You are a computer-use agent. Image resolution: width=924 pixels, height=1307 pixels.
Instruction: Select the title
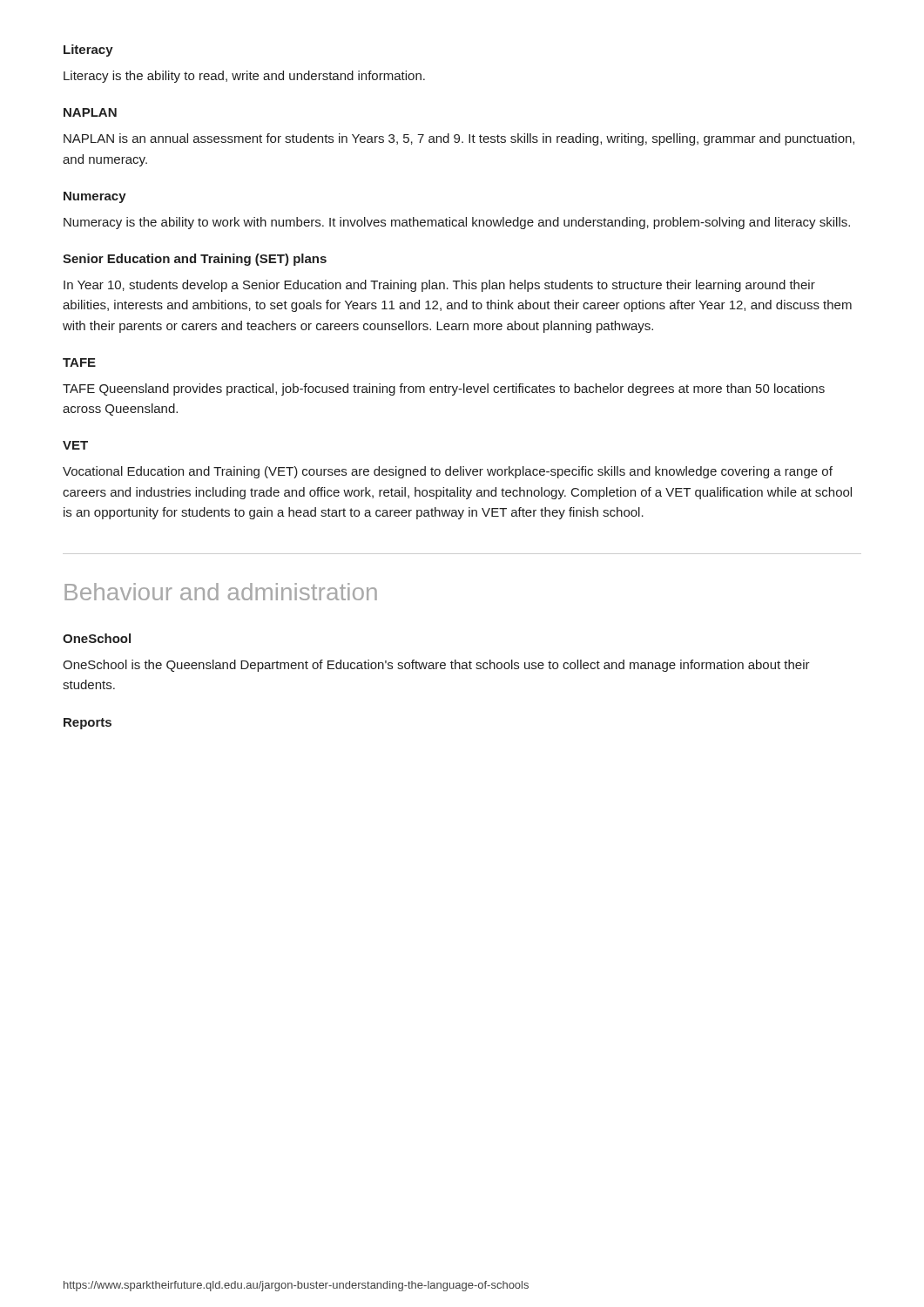pos(221,592)
